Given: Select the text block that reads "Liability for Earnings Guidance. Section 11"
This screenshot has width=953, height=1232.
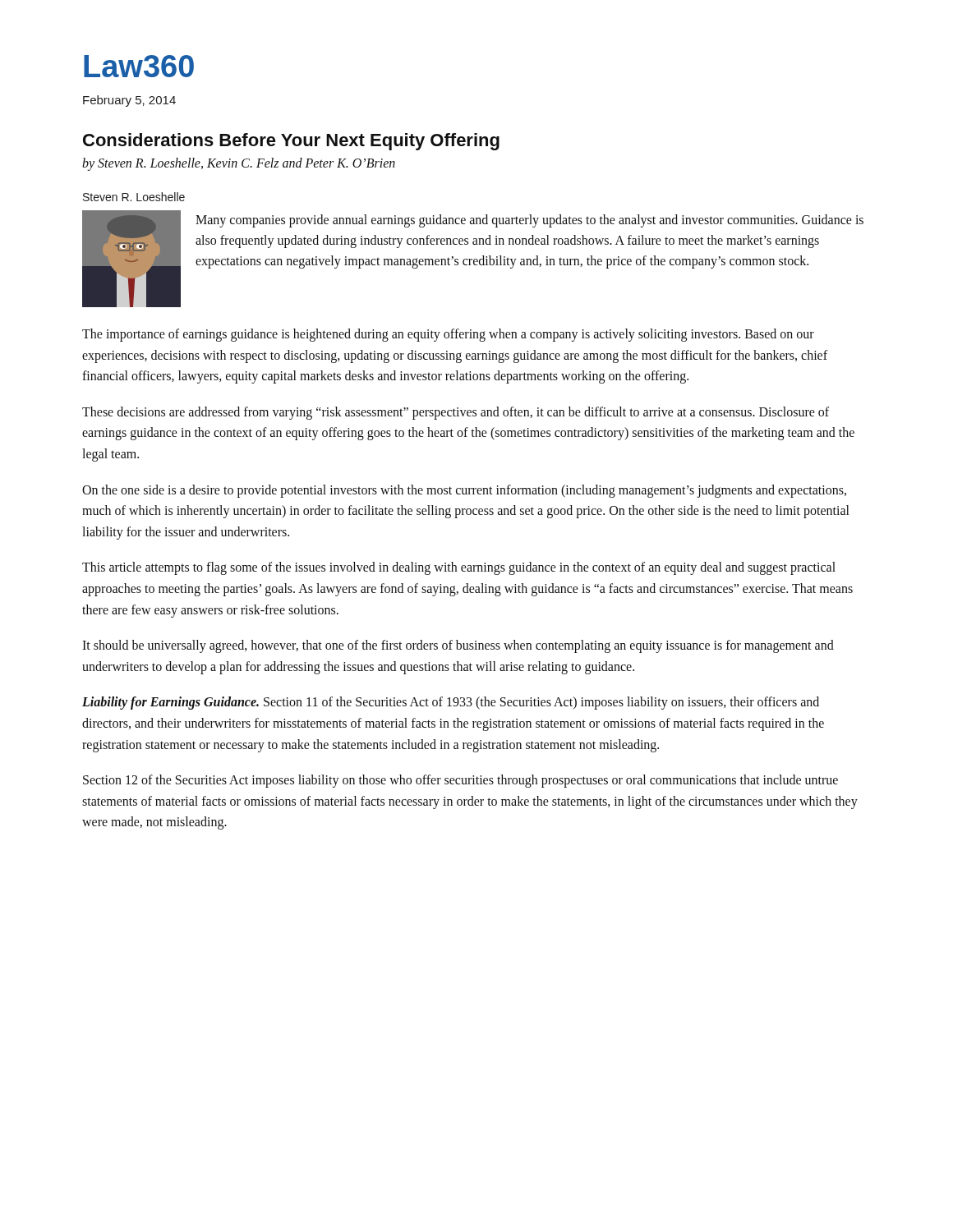Looking at the screenshot, I should (453, 723).
